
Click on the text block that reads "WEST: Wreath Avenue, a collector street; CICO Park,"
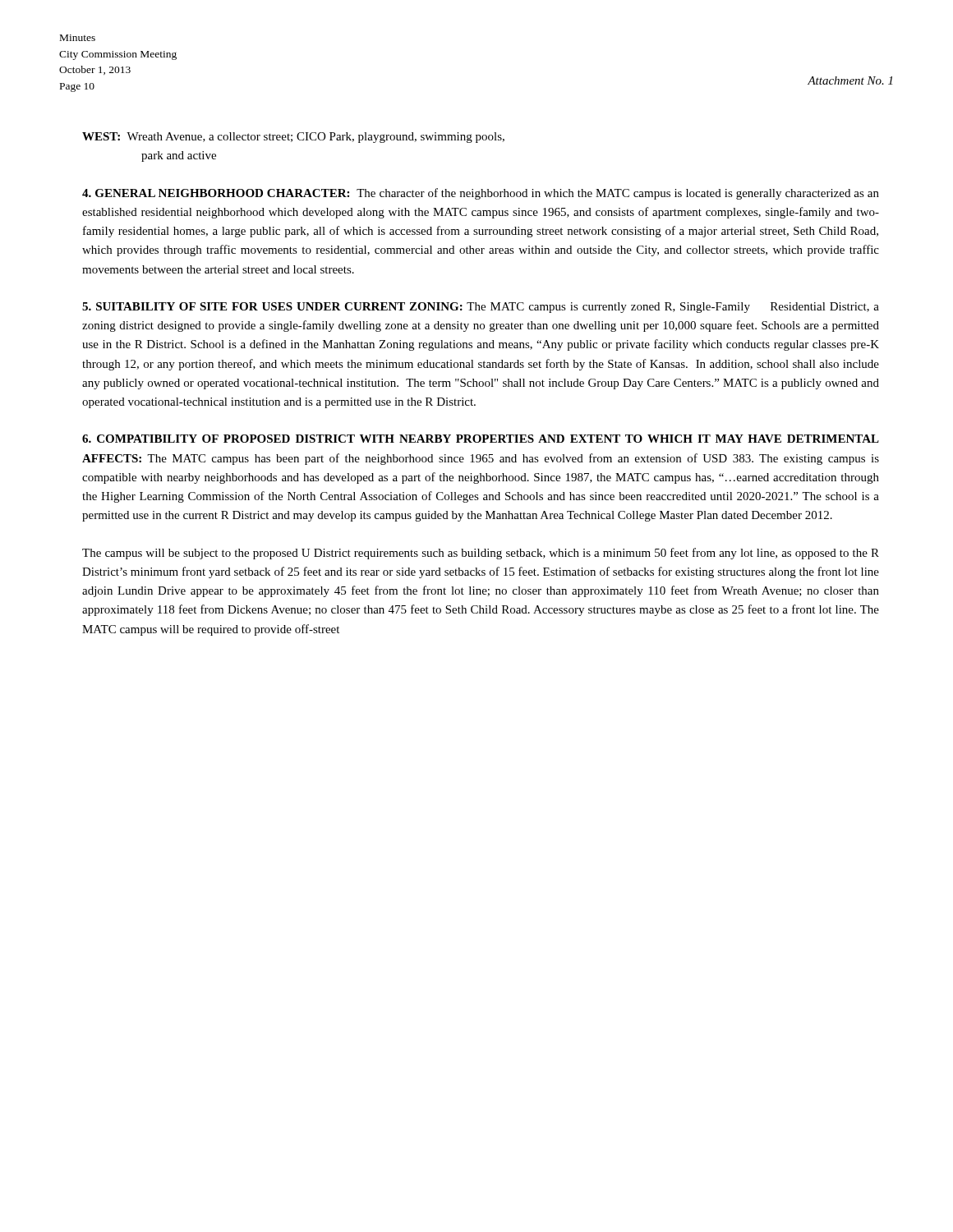(x=294, y=146)
